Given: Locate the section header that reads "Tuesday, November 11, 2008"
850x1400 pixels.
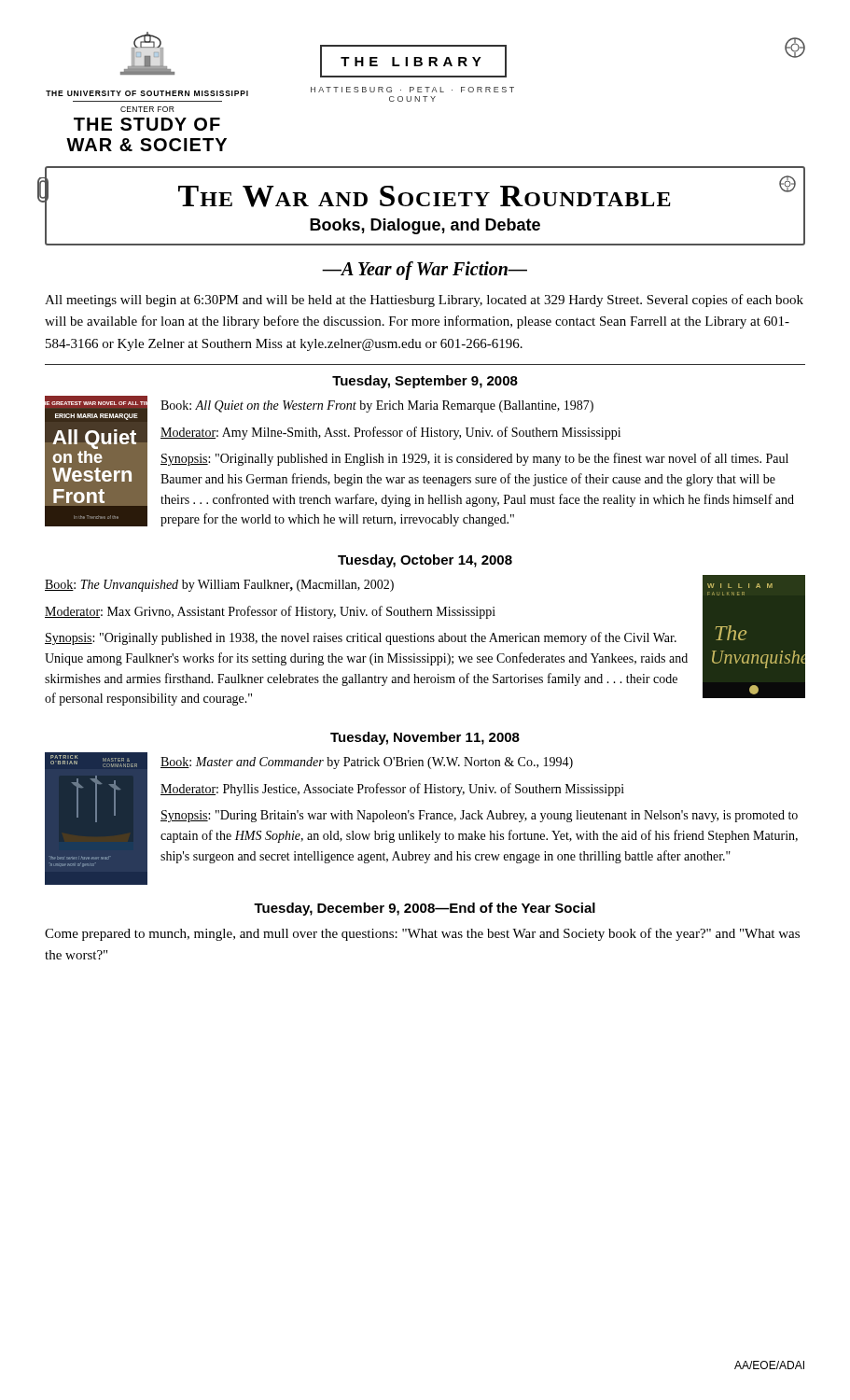Looking at the screenshot, I should (425, 737).
